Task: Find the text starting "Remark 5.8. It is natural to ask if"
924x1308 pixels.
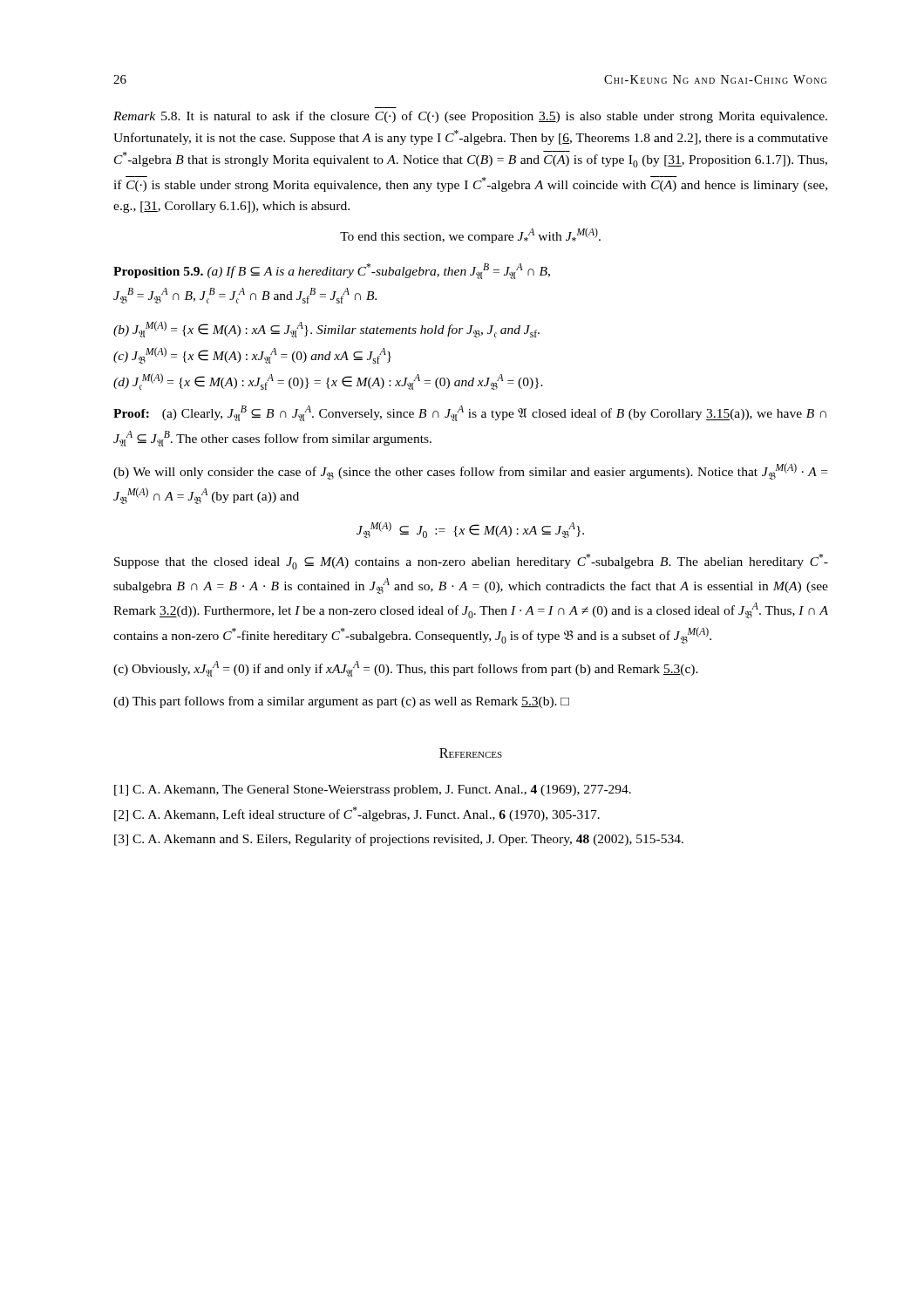Action: pyautogui.click(x=471, y=161)
